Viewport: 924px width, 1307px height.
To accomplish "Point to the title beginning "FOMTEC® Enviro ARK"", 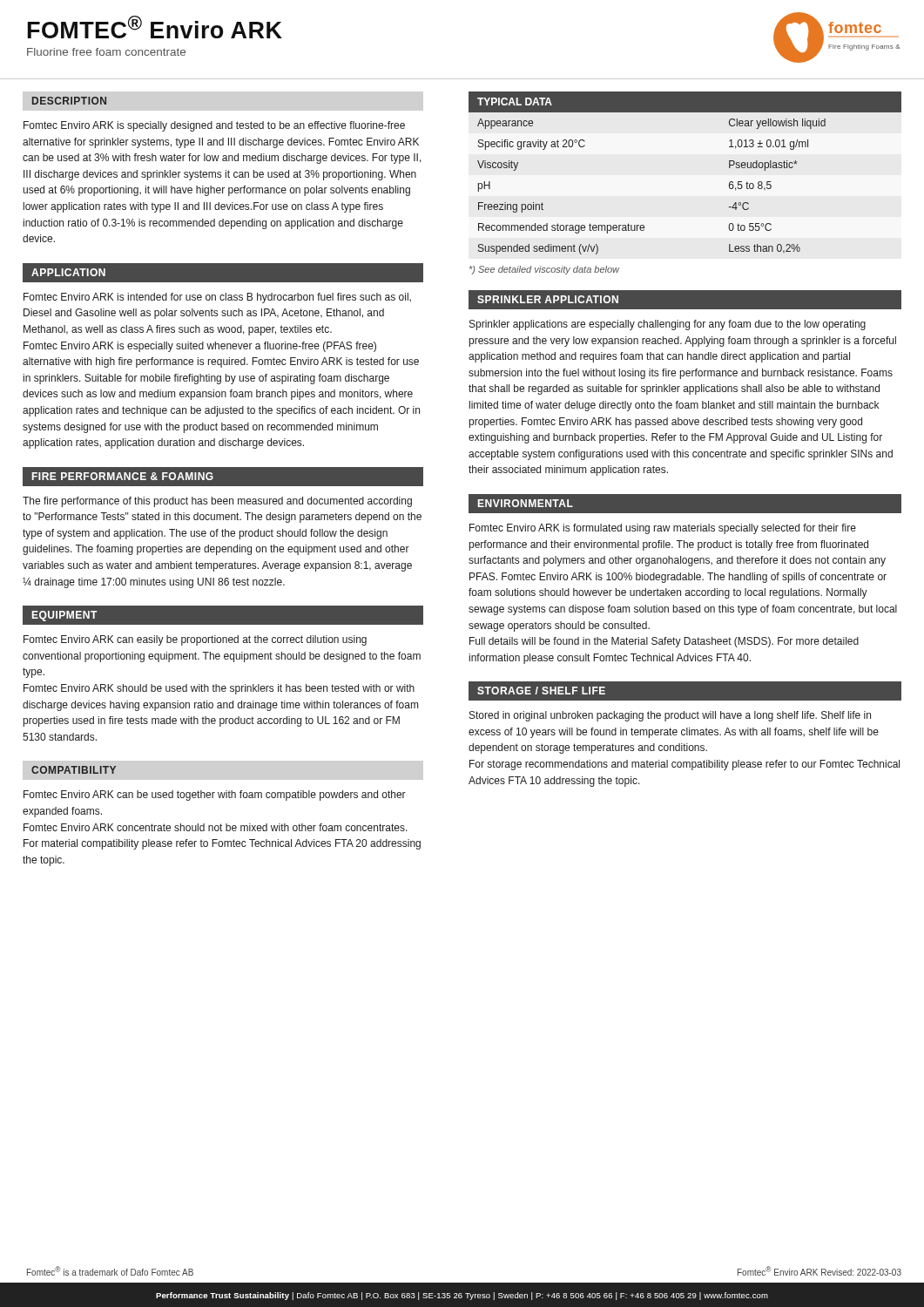I will pyautogui.click(x=154, y=35).
